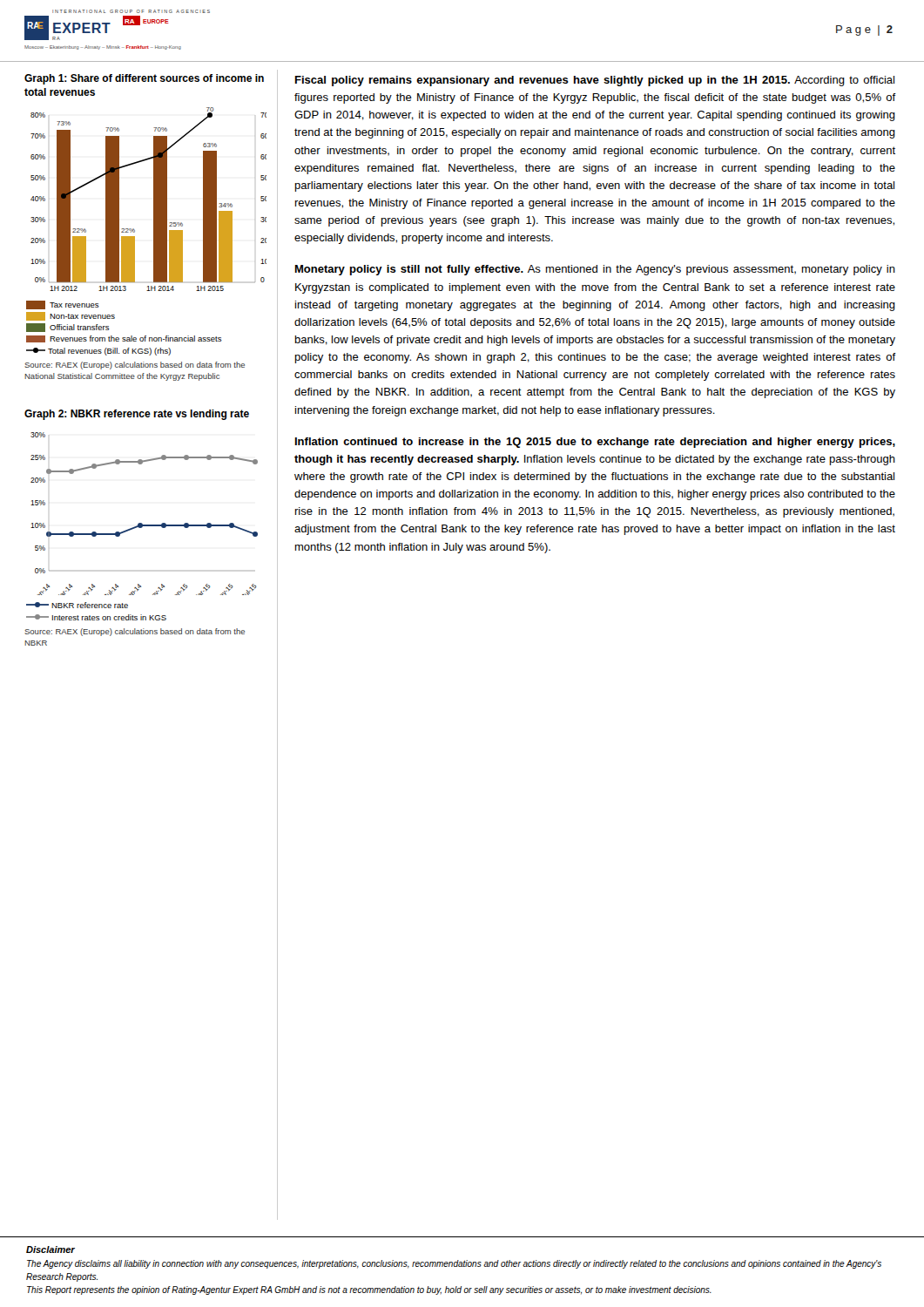Find the text block that says "Inflation continued to increase"
924x1307 pixels.
pyautogui.click(x=595, y=494)
